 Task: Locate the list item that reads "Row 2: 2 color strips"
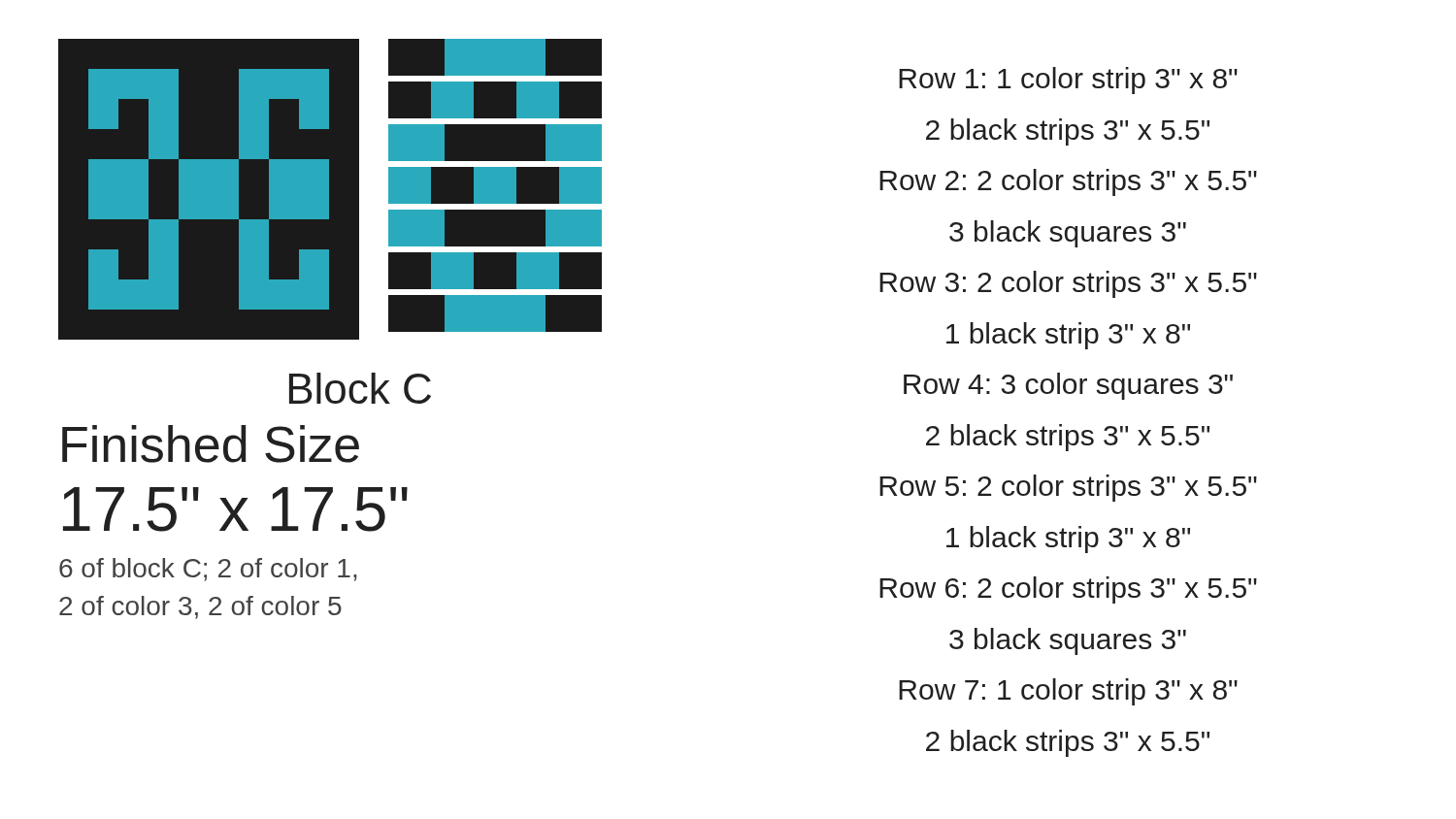pos(1068,180)
